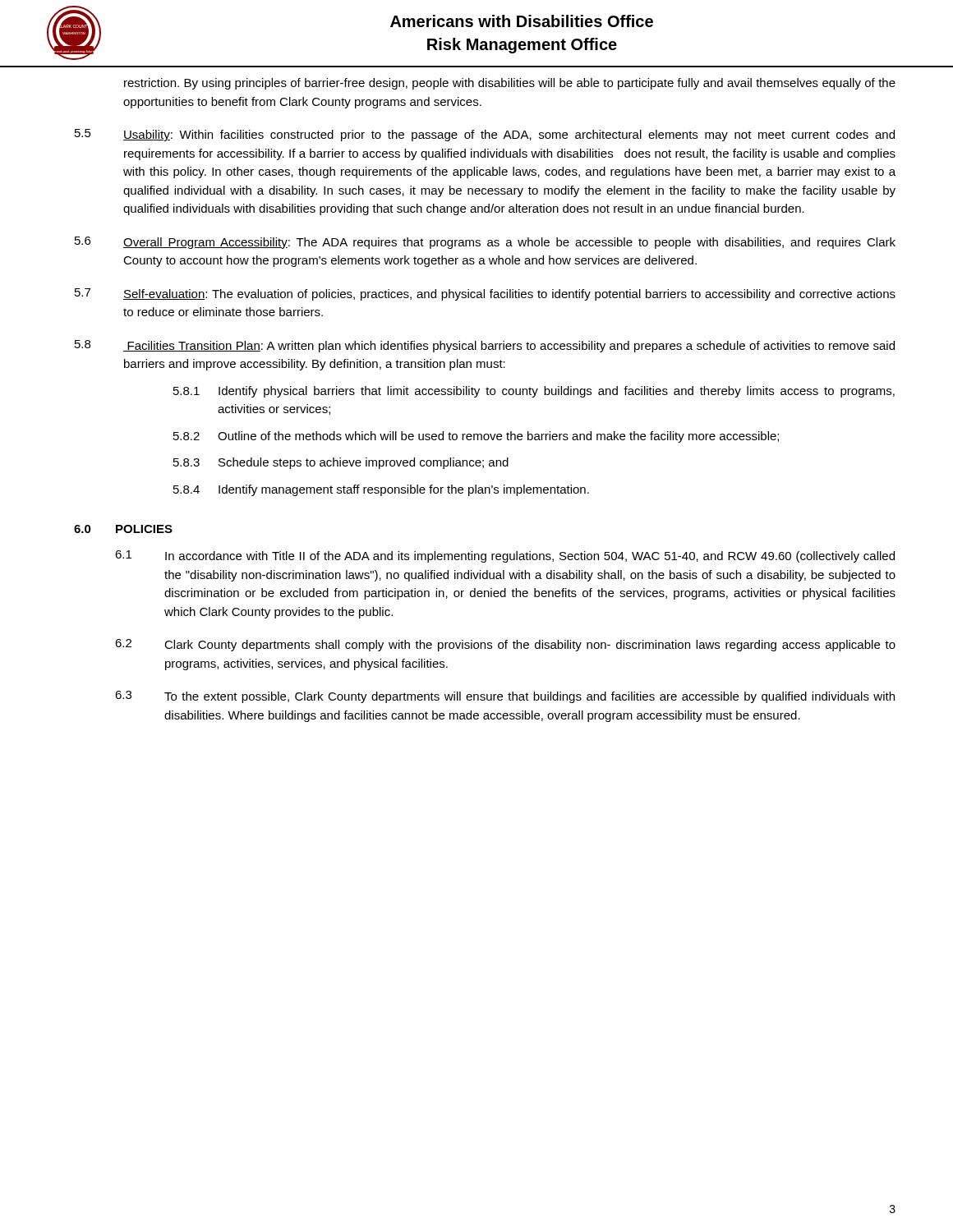Find the block on this page that starts "5.8.4 Identify management staff responsible"
Screen dimensions: 1232x953
pos(534,489)
